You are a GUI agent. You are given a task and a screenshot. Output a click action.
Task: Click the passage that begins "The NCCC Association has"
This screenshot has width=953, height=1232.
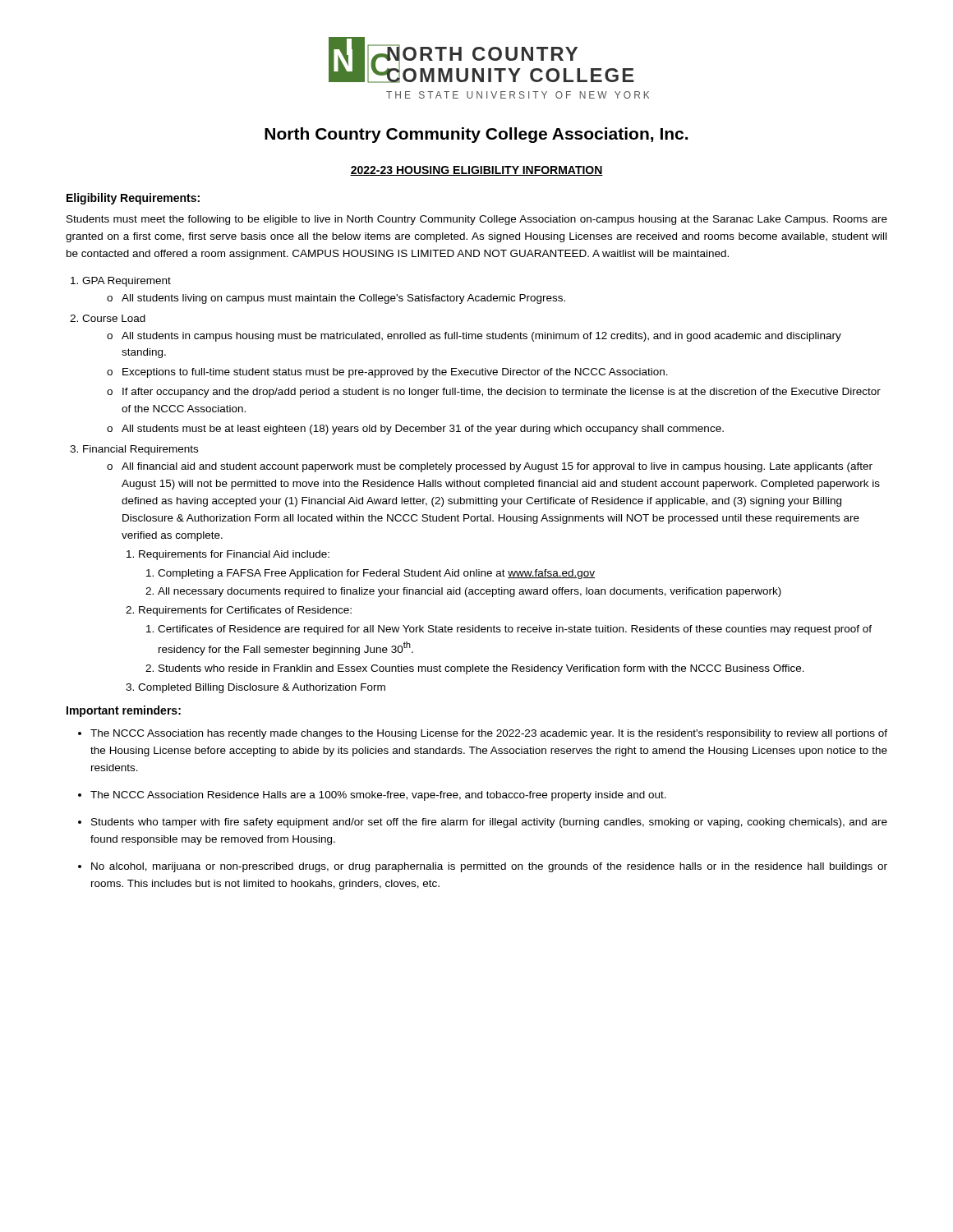485,809
